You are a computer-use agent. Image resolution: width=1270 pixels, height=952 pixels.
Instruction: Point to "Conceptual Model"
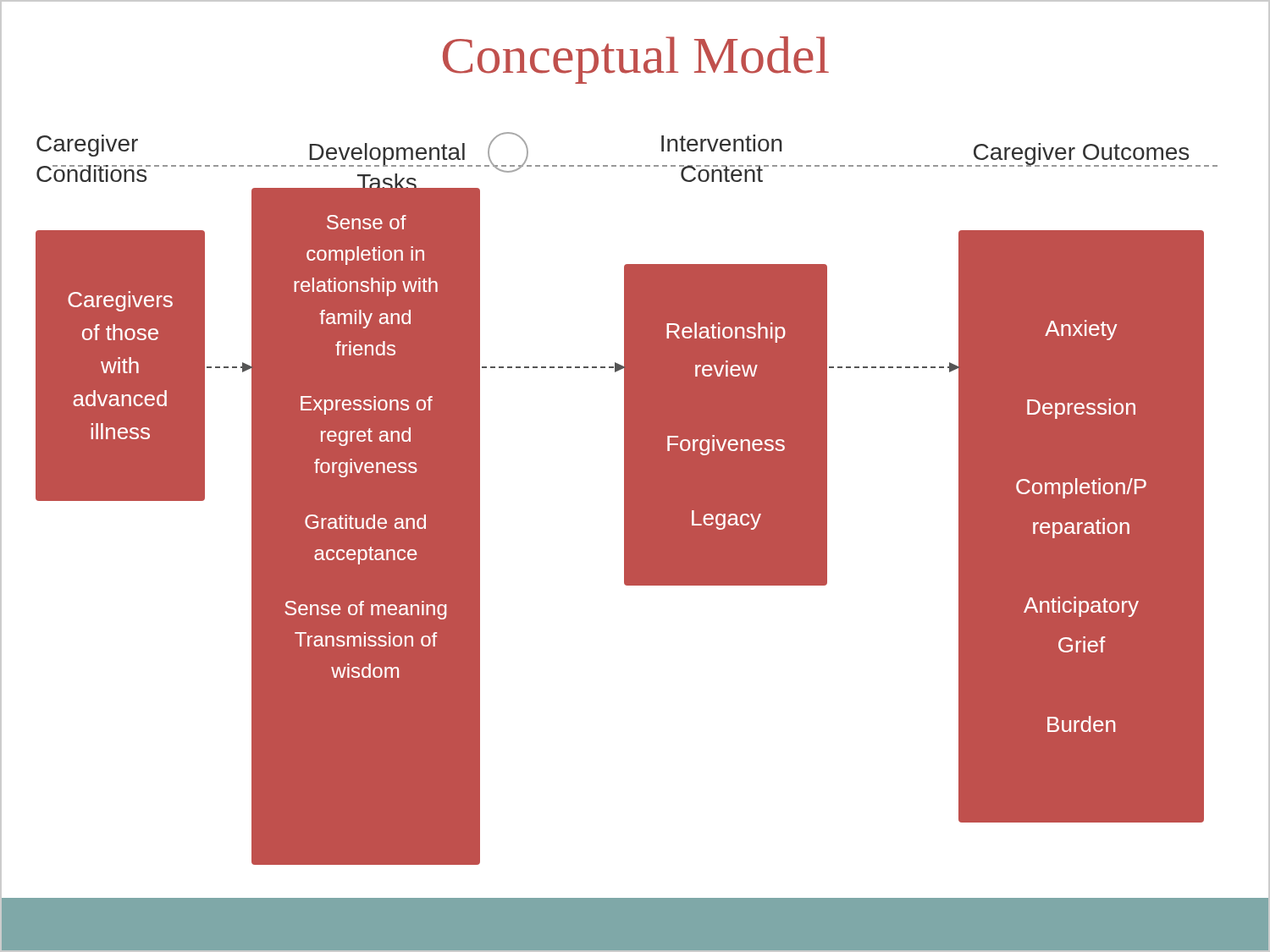click(x=635, y=55)
